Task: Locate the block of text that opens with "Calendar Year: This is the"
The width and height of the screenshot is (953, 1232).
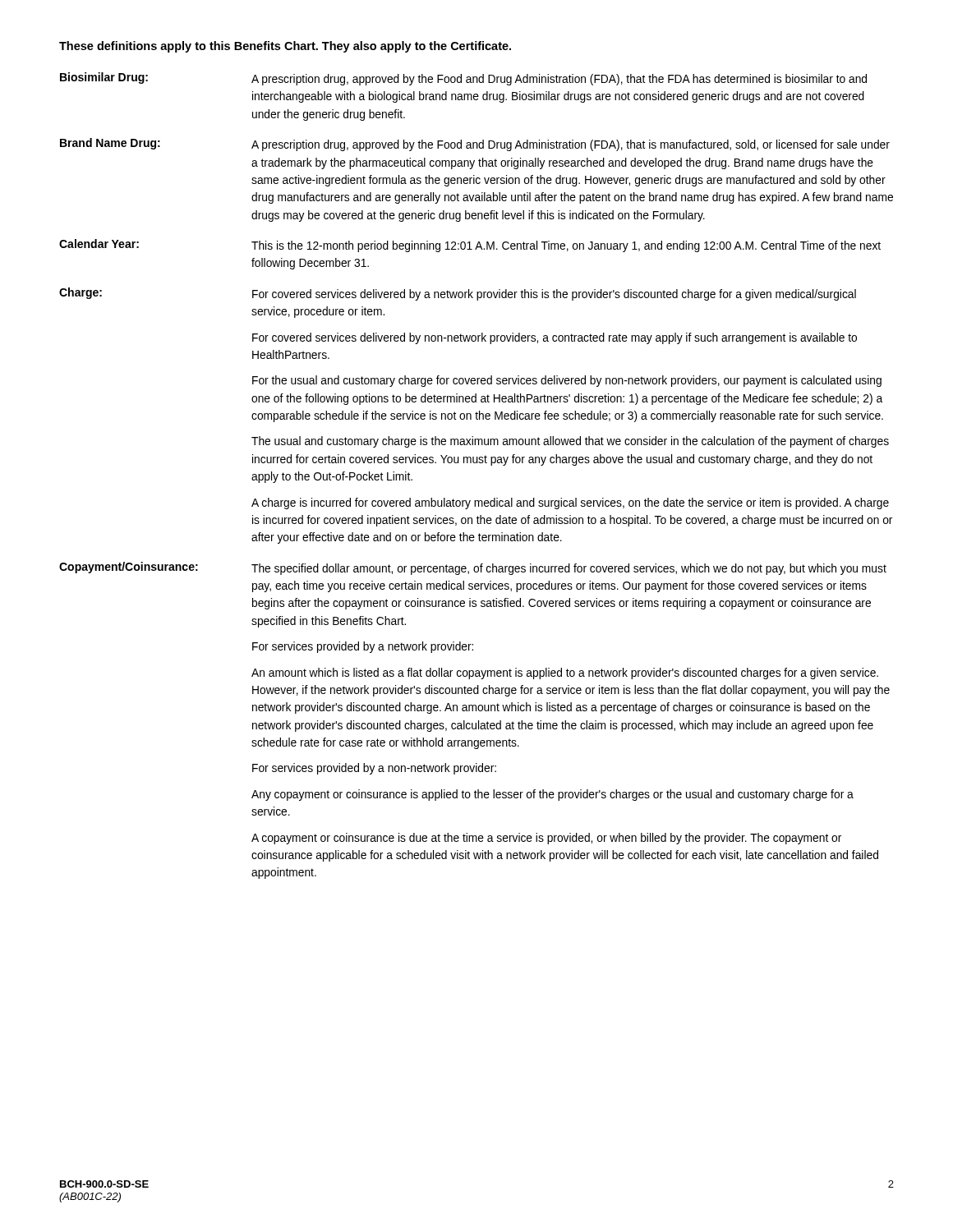Action: [x=470, y=246]
